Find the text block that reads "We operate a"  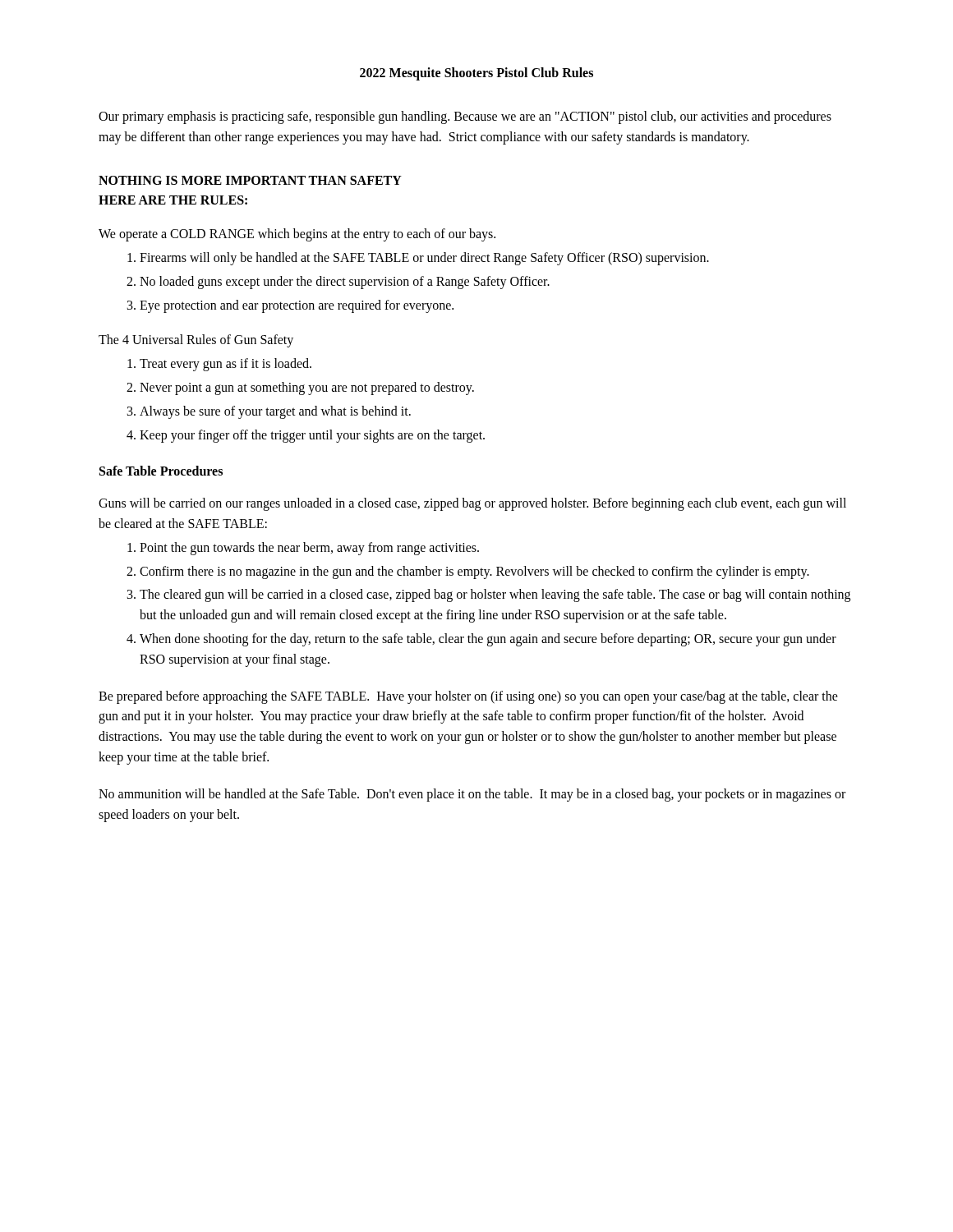coord(298,234)
